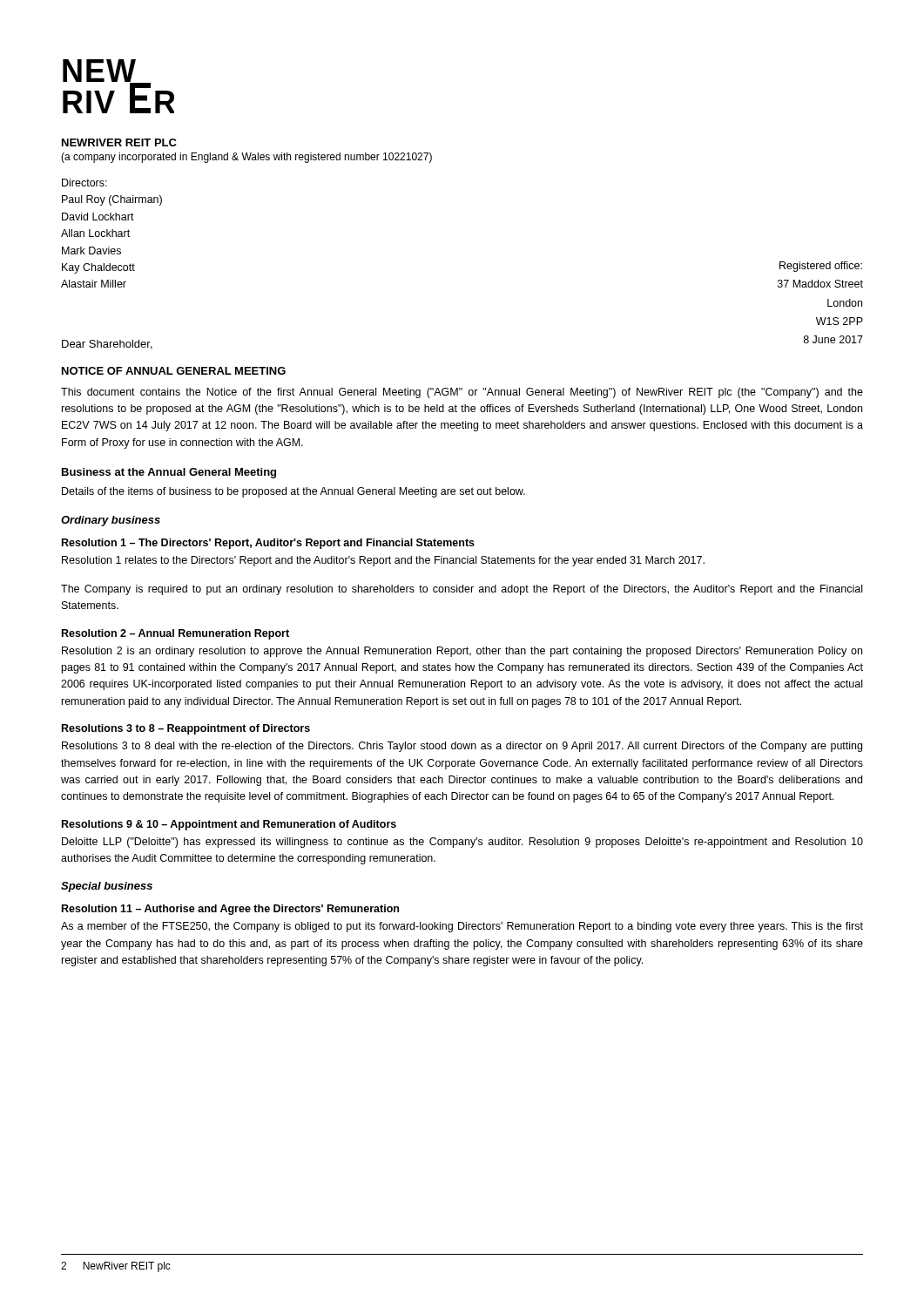Select the section header that says "Resolutions 3 to 8 – Reappointment"

pyautogui.click(x=186, y=729)
